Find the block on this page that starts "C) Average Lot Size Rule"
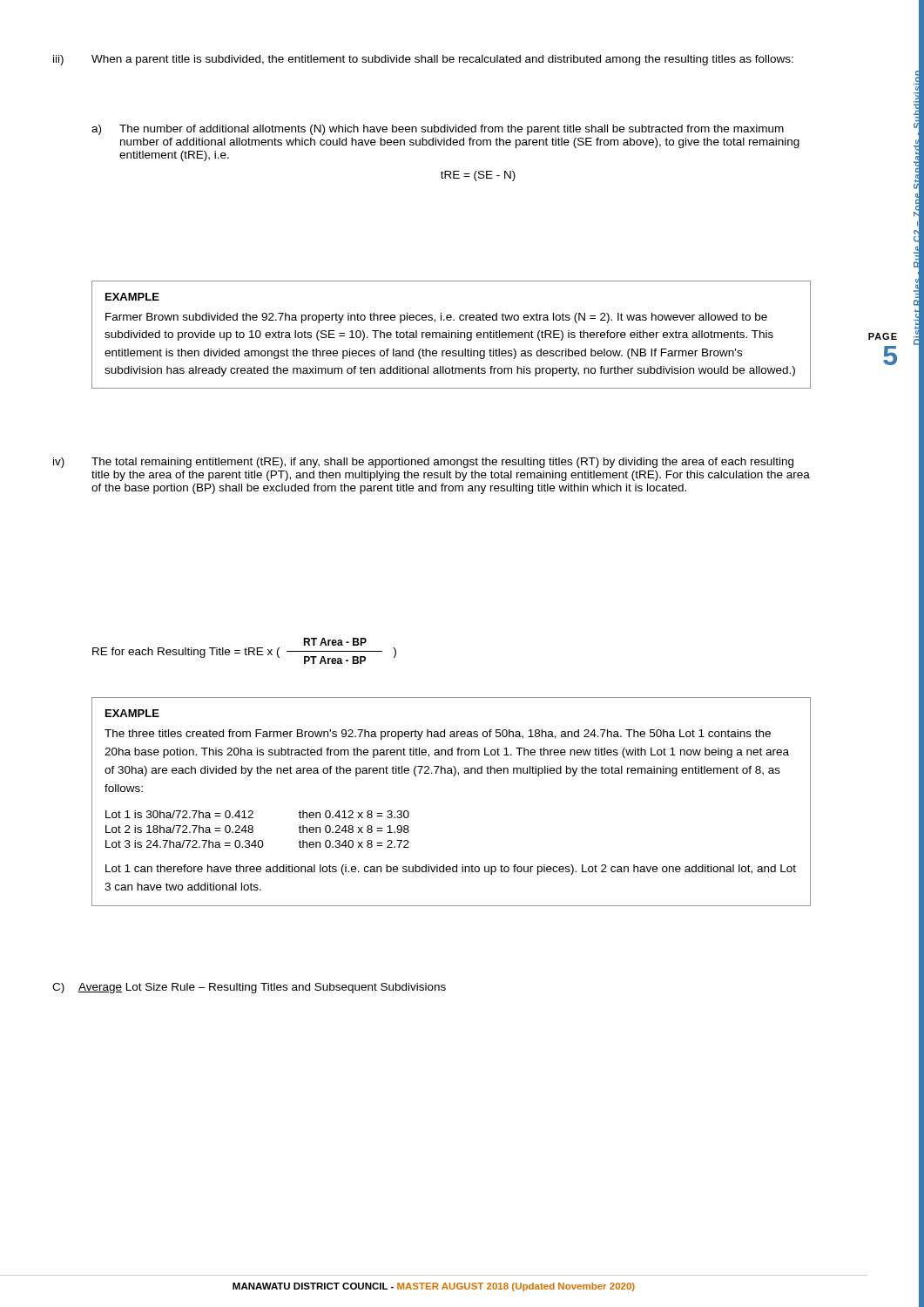924x1307 pixels. (432, 987)
